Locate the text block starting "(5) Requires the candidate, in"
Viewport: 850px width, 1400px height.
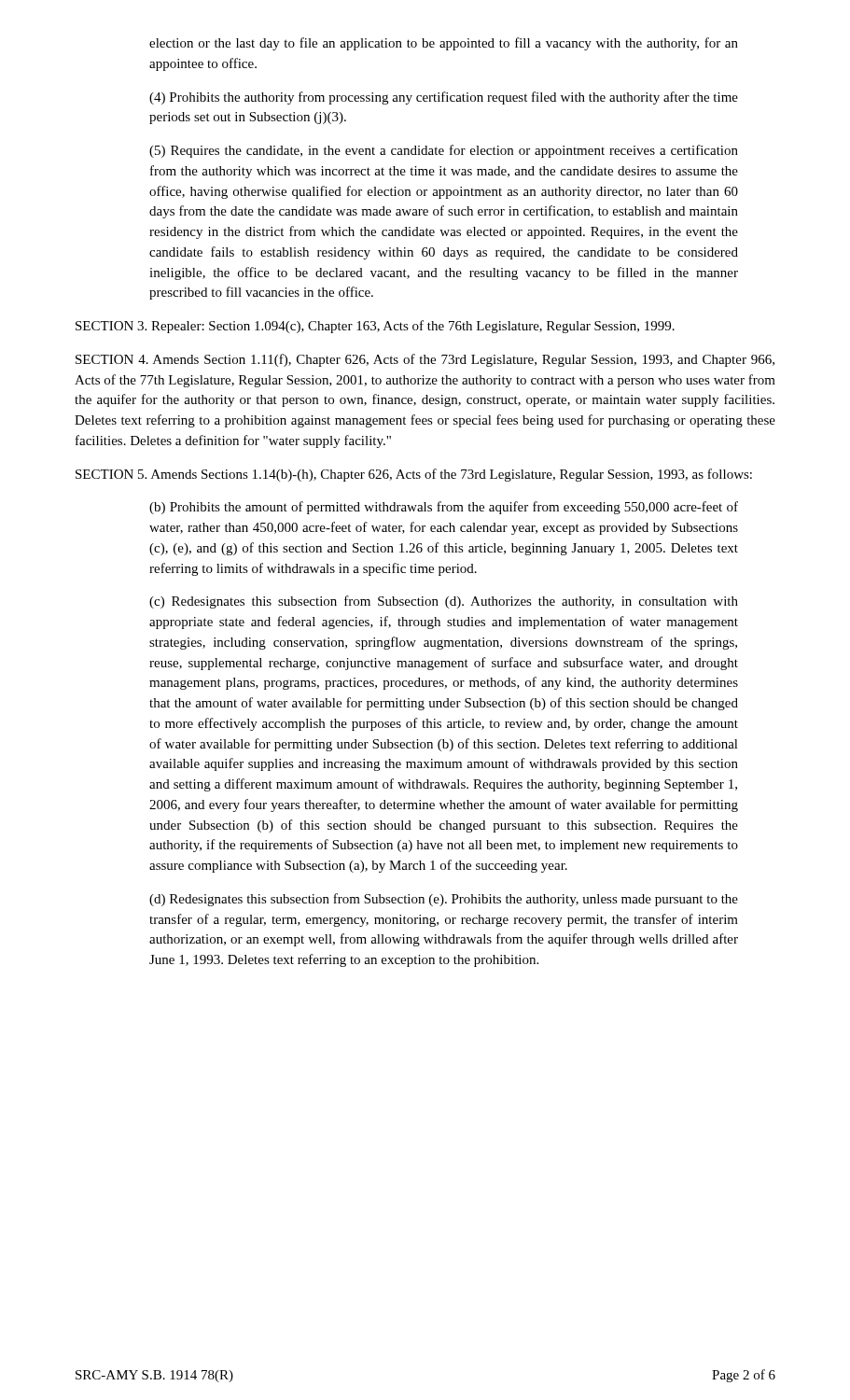coord(444,222)
